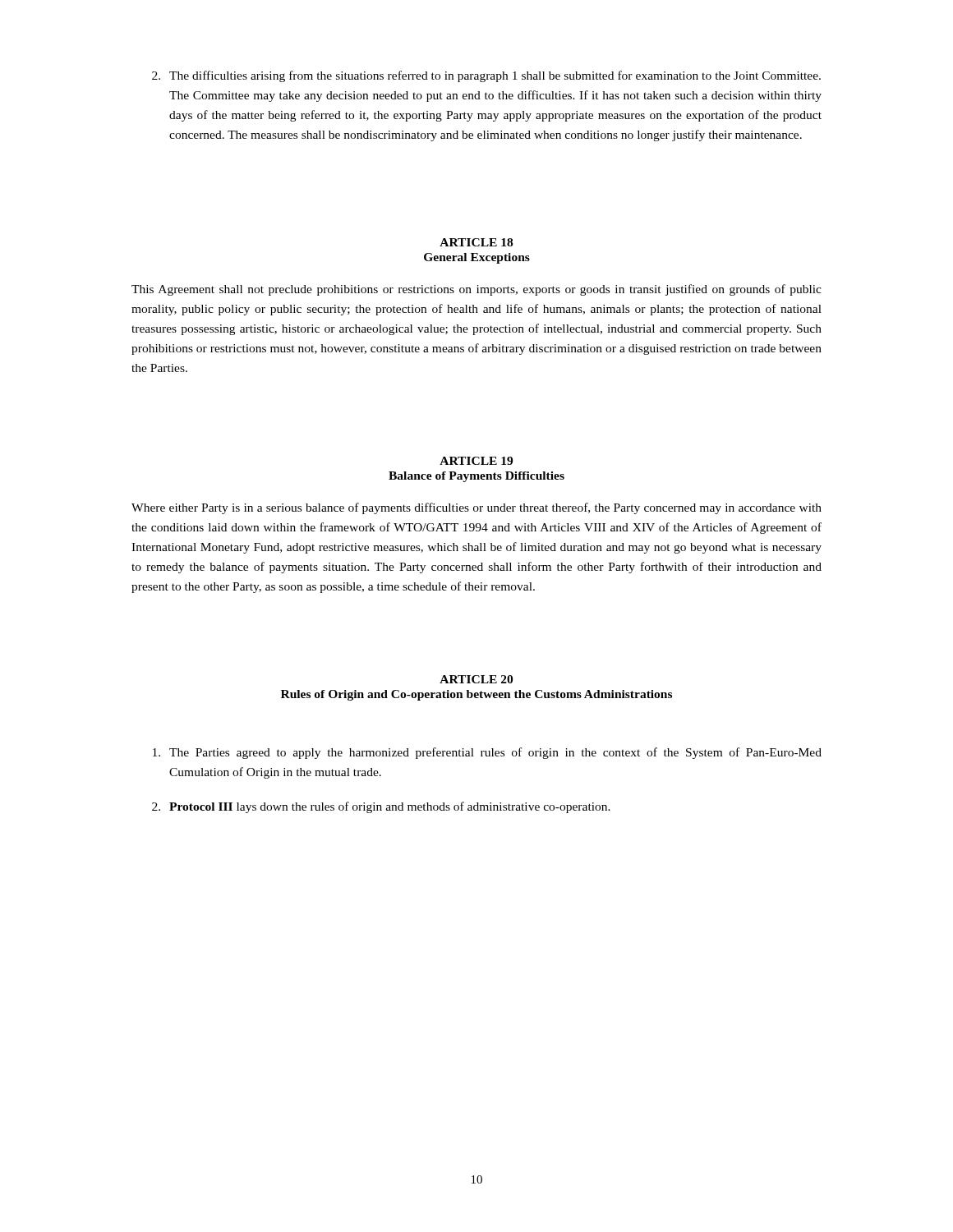Click on the passage starting "ARTICLE 20 Rules of"

coord(476,687)
